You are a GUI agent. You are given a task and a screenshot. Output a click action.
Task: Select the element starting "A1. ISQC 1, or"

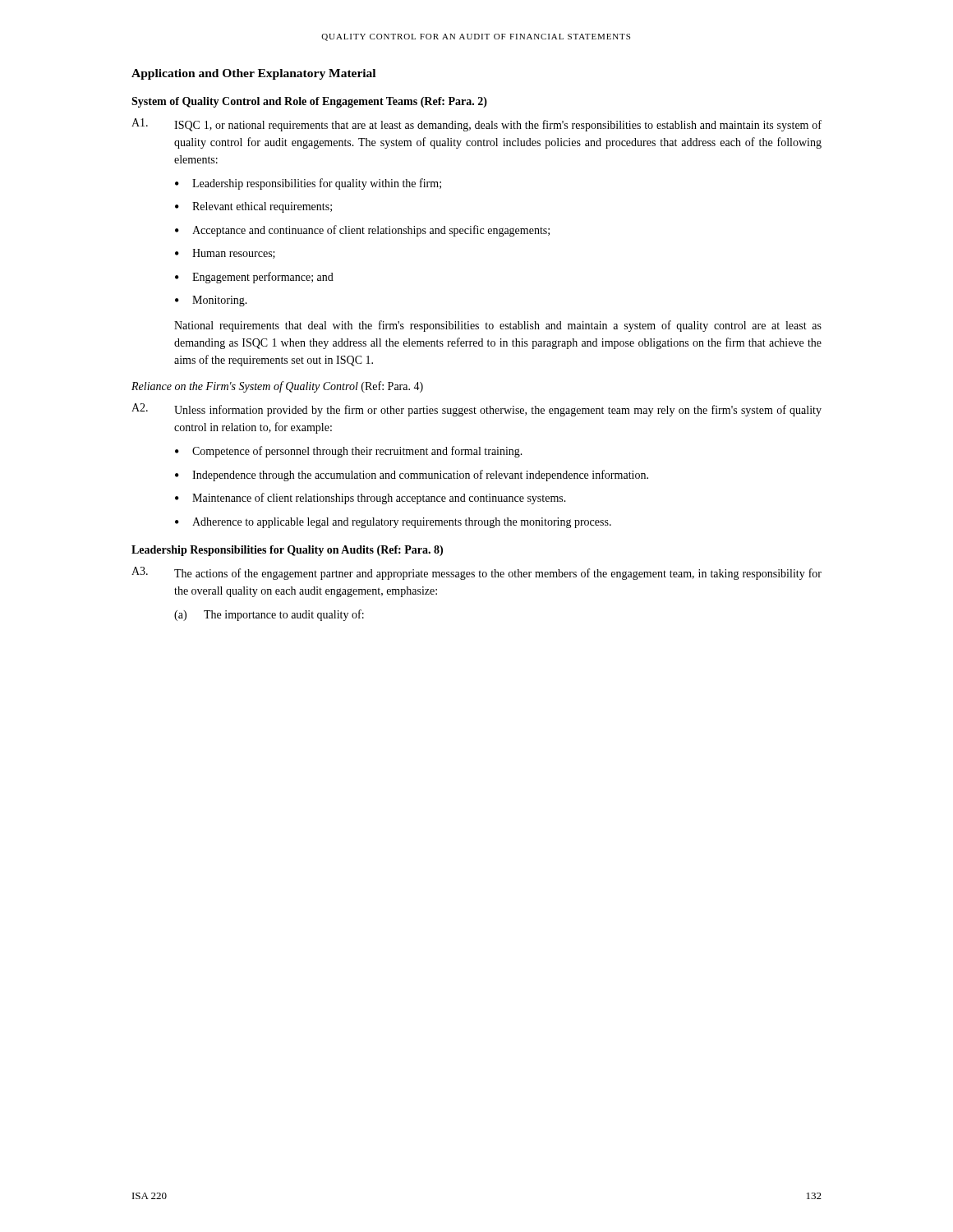476,143
